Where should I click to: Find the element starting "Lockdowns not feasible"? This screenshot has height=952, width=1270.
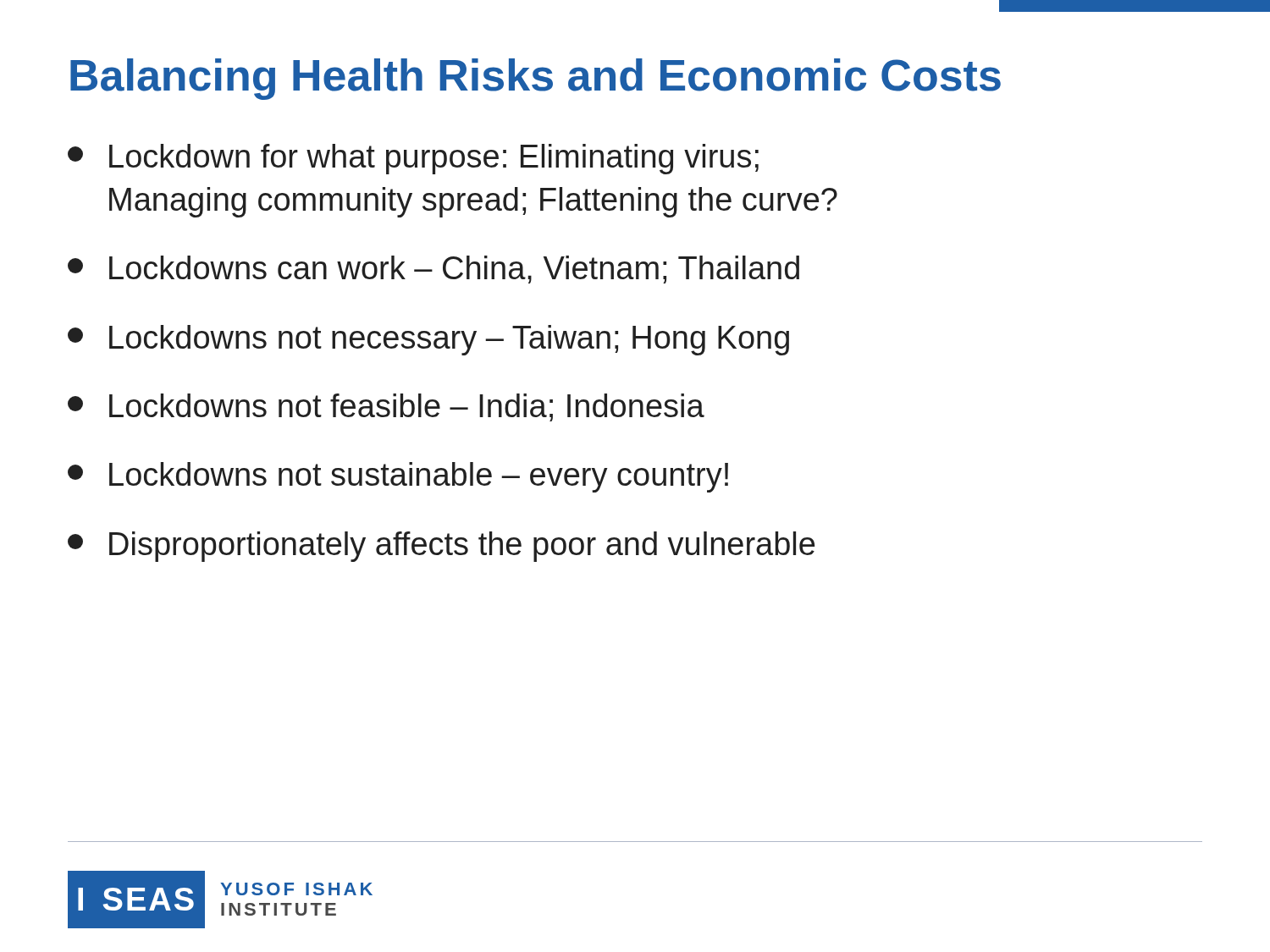[x=635, y=407]
